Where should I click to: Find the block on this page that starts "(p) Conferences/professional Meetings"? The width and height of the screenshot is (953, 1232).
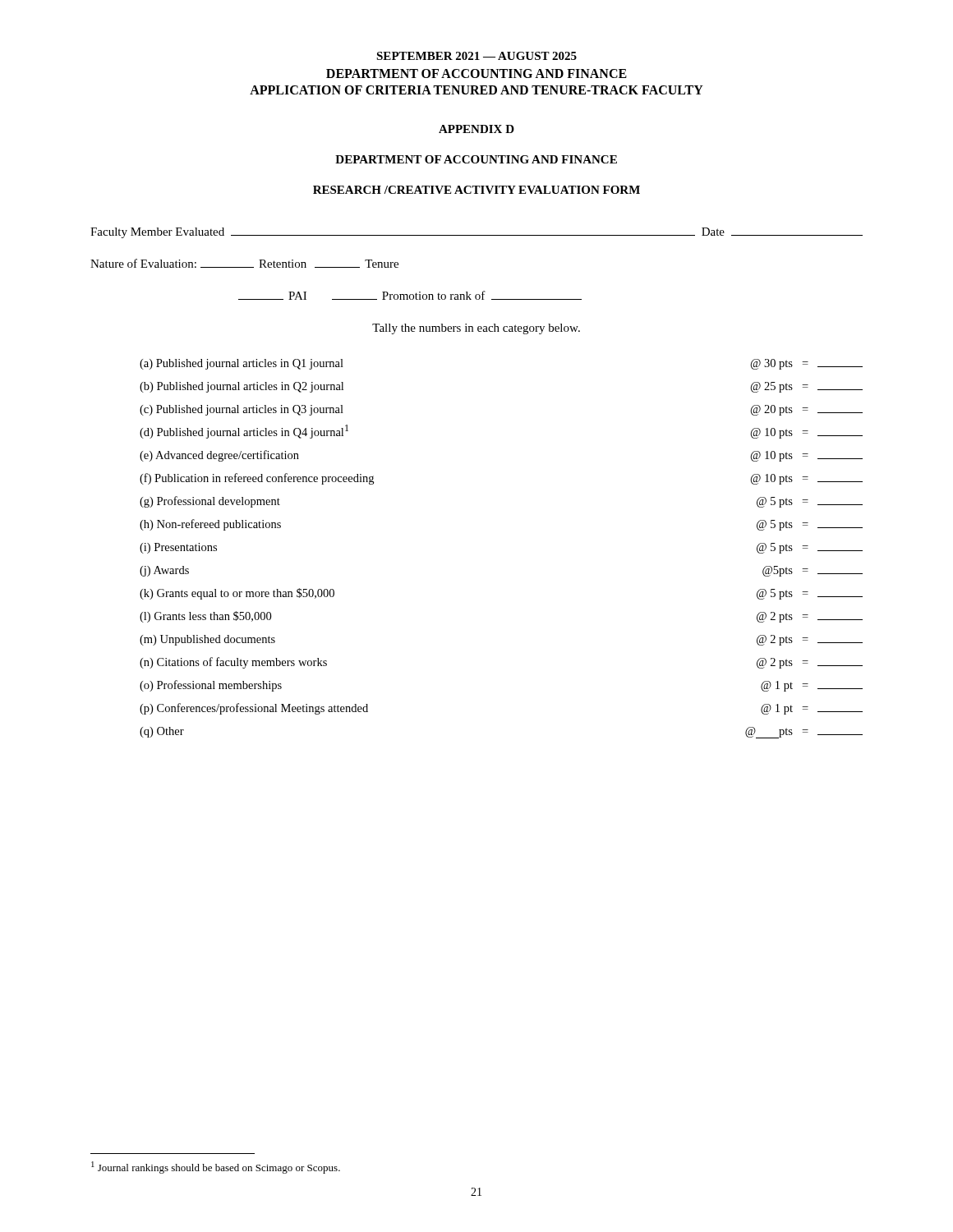pos(258,708)
